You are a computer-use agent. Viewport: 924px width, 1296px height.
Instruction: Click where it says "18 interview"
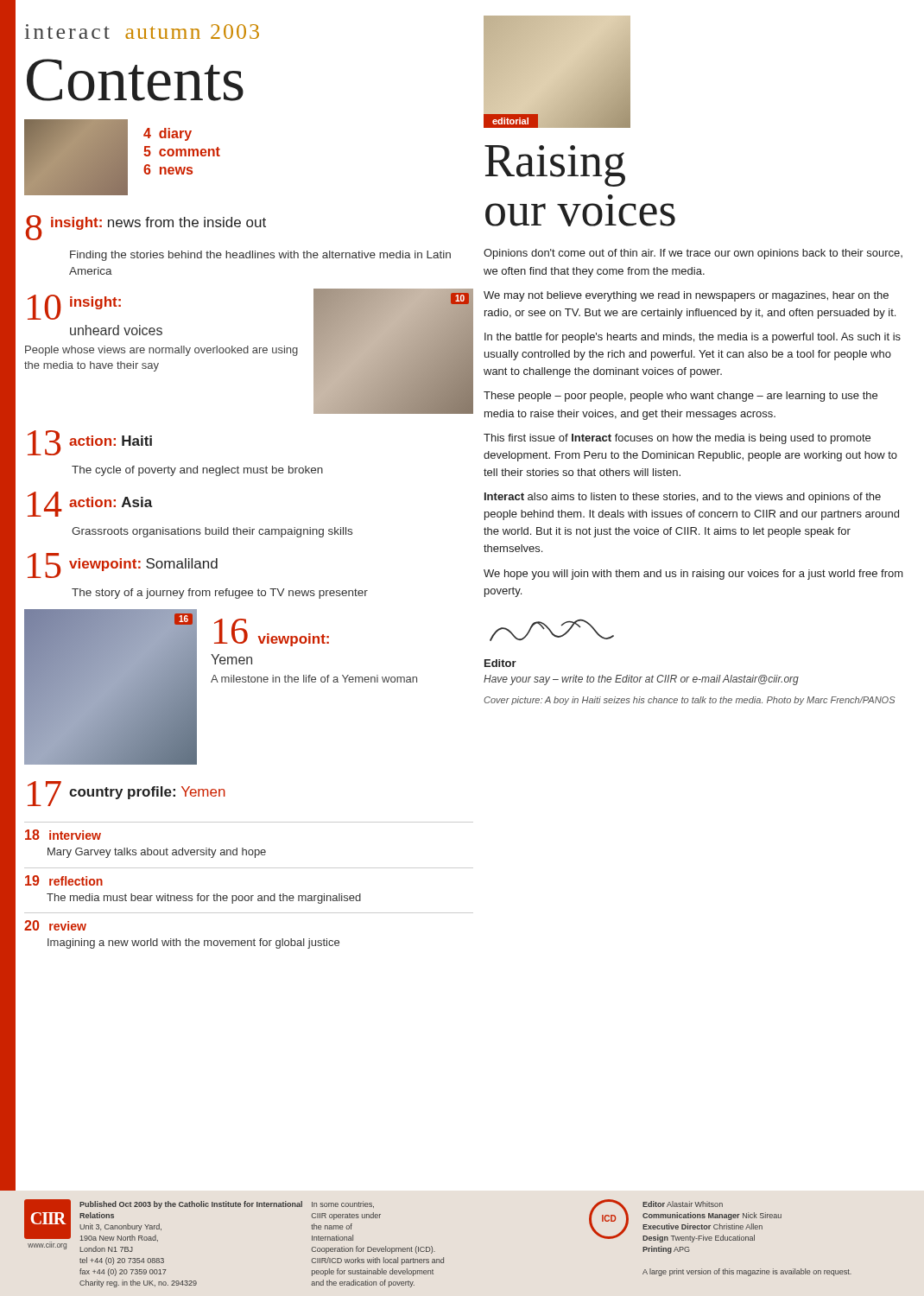[x=63, y=835]
